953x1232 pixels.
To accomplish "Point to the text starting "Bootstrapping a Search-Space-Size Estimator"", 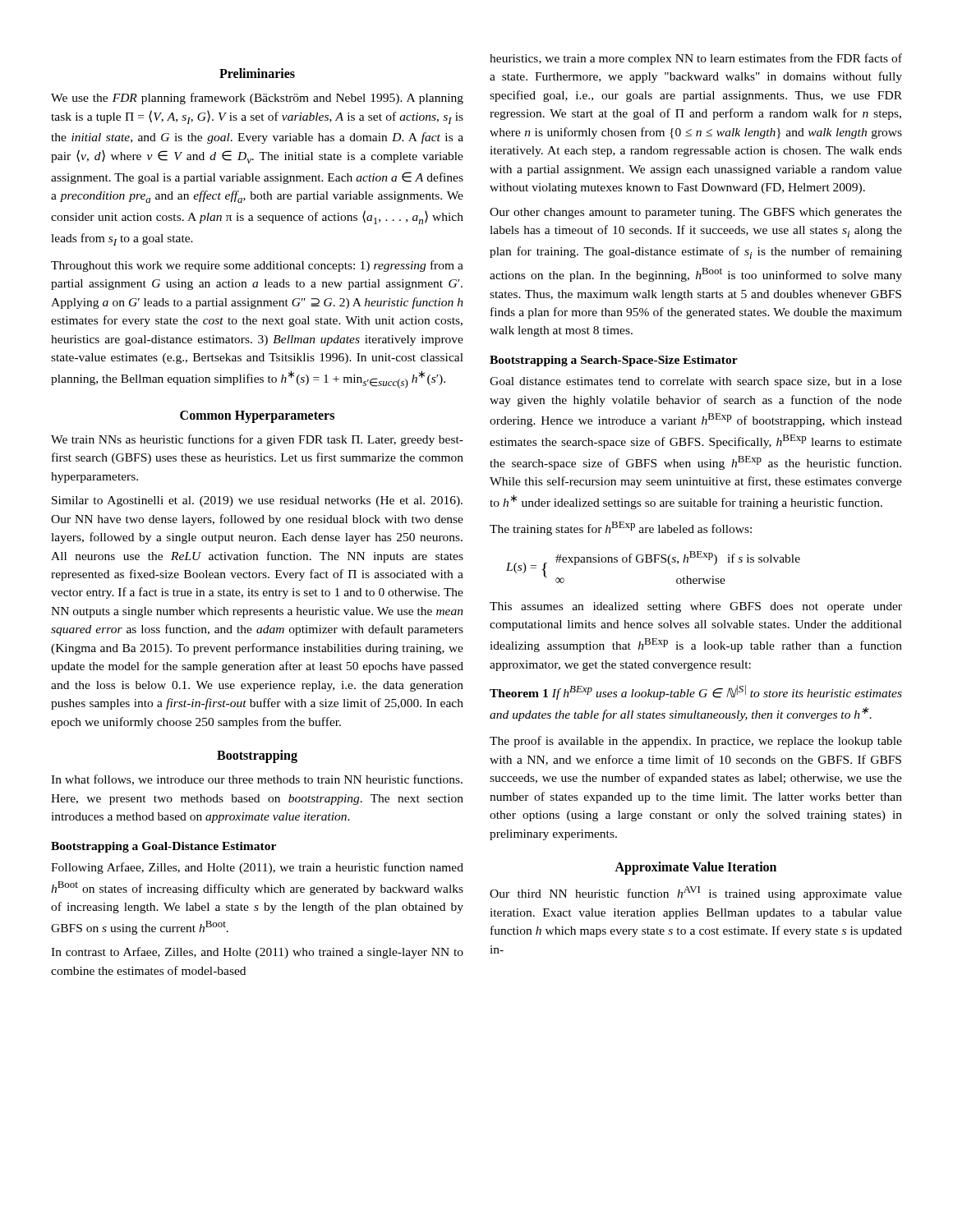I will (613, 359).
